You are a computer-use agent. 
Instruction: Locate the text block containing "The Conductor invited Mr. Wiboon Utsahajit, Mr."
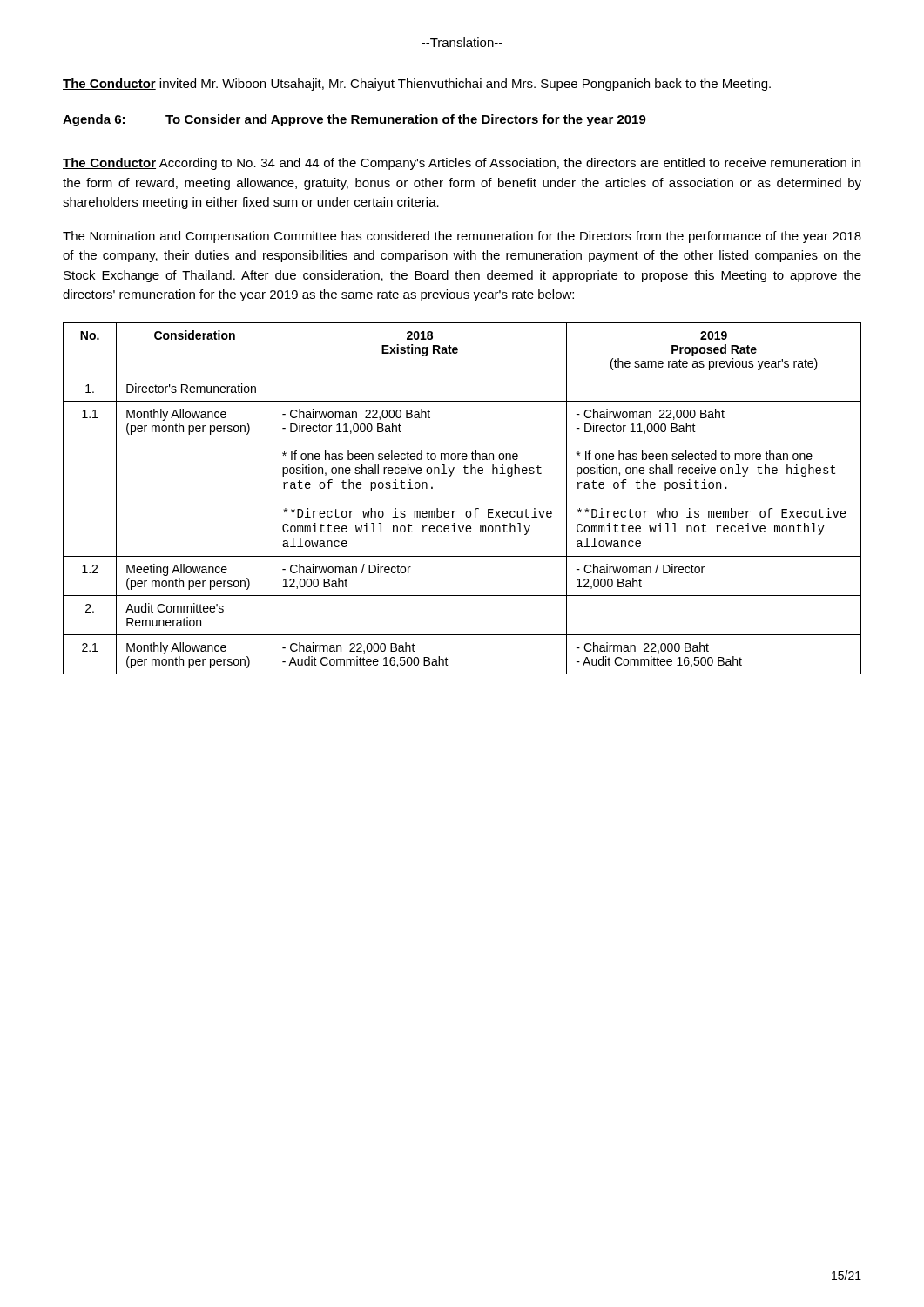click(417, 83)
